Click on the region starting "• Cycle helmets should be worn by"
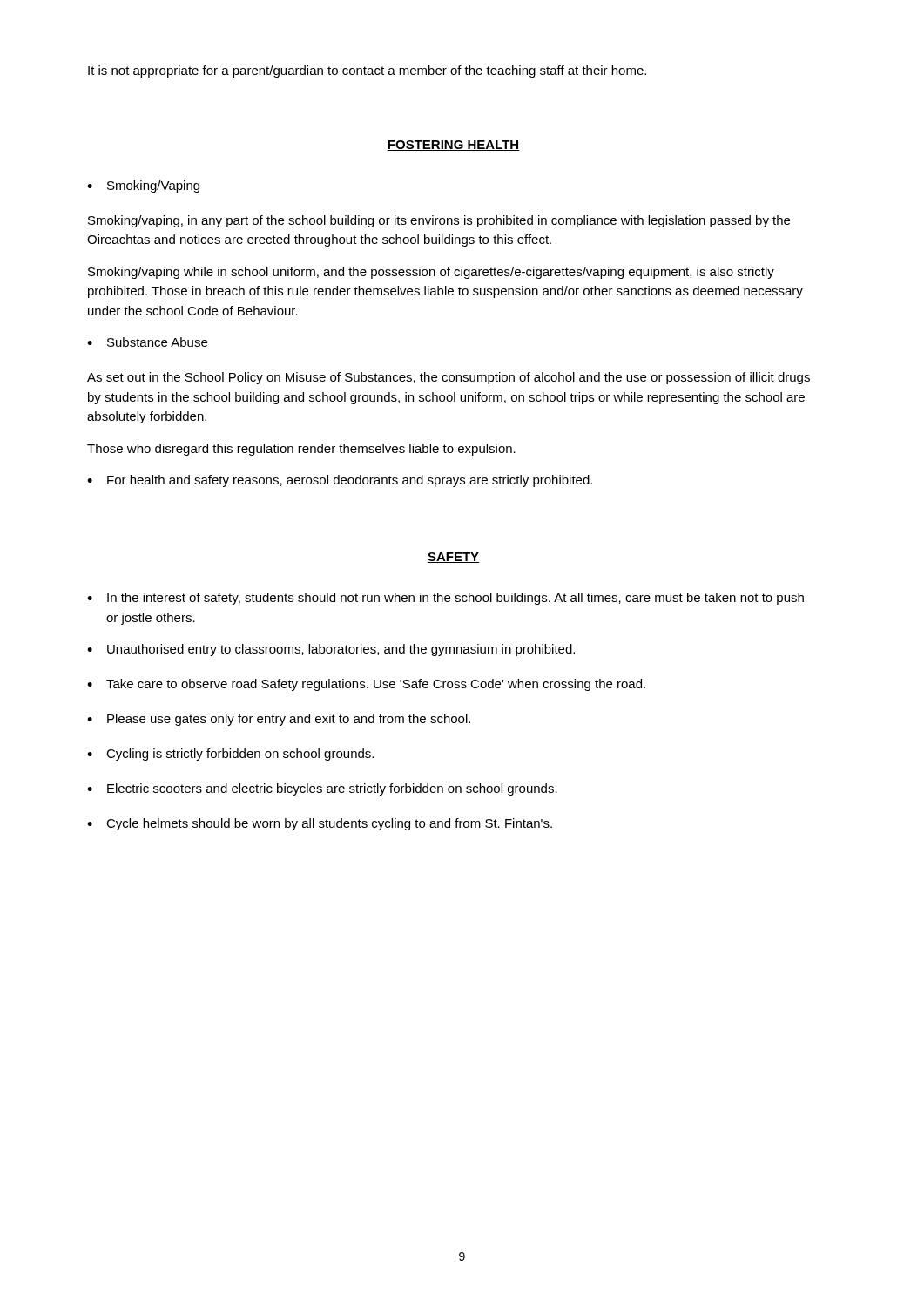 [453, 825]
